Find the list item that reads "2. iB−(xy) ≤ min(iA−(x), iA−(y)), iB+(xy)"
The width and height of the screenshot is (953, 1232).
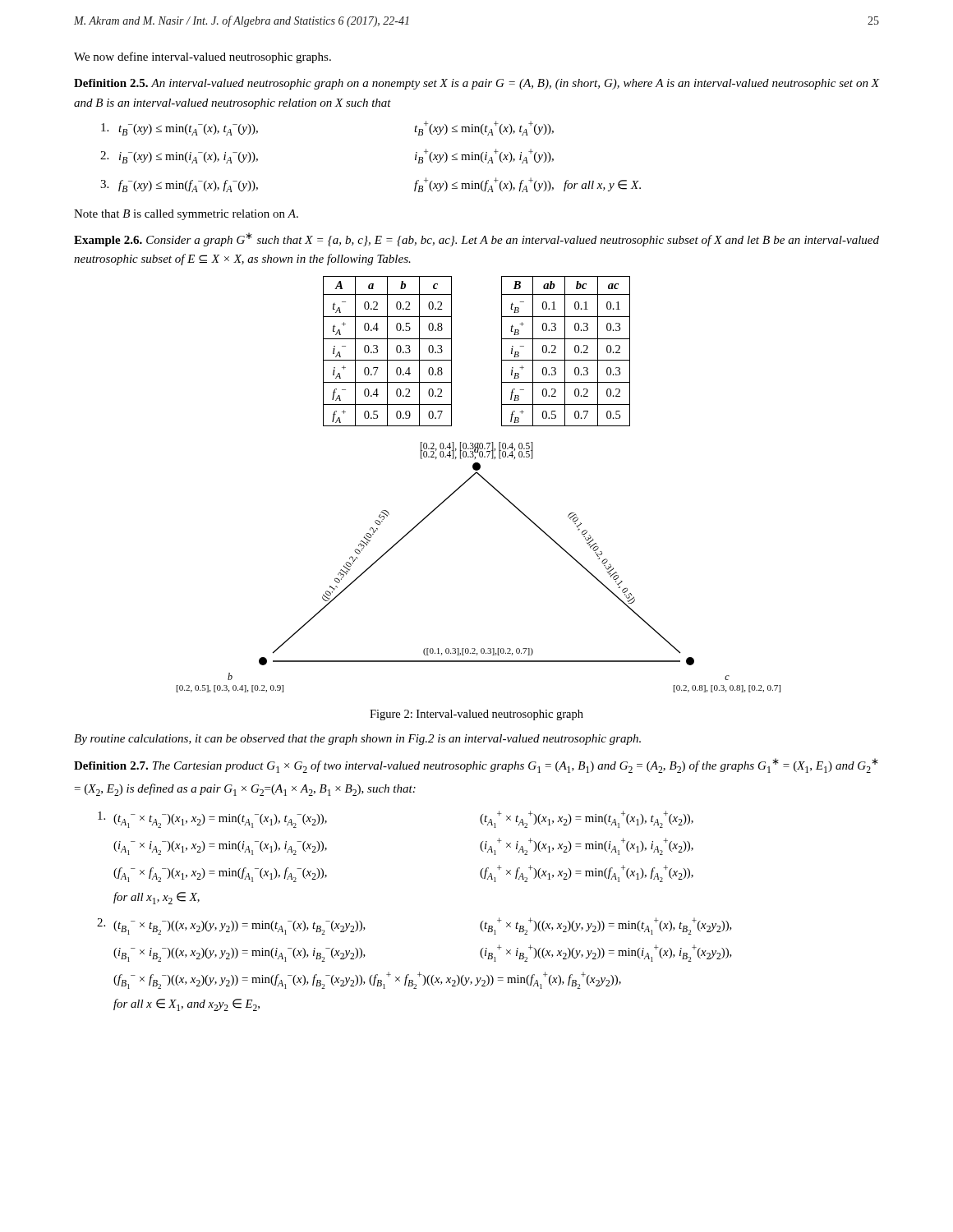click(x=490, y=157)
